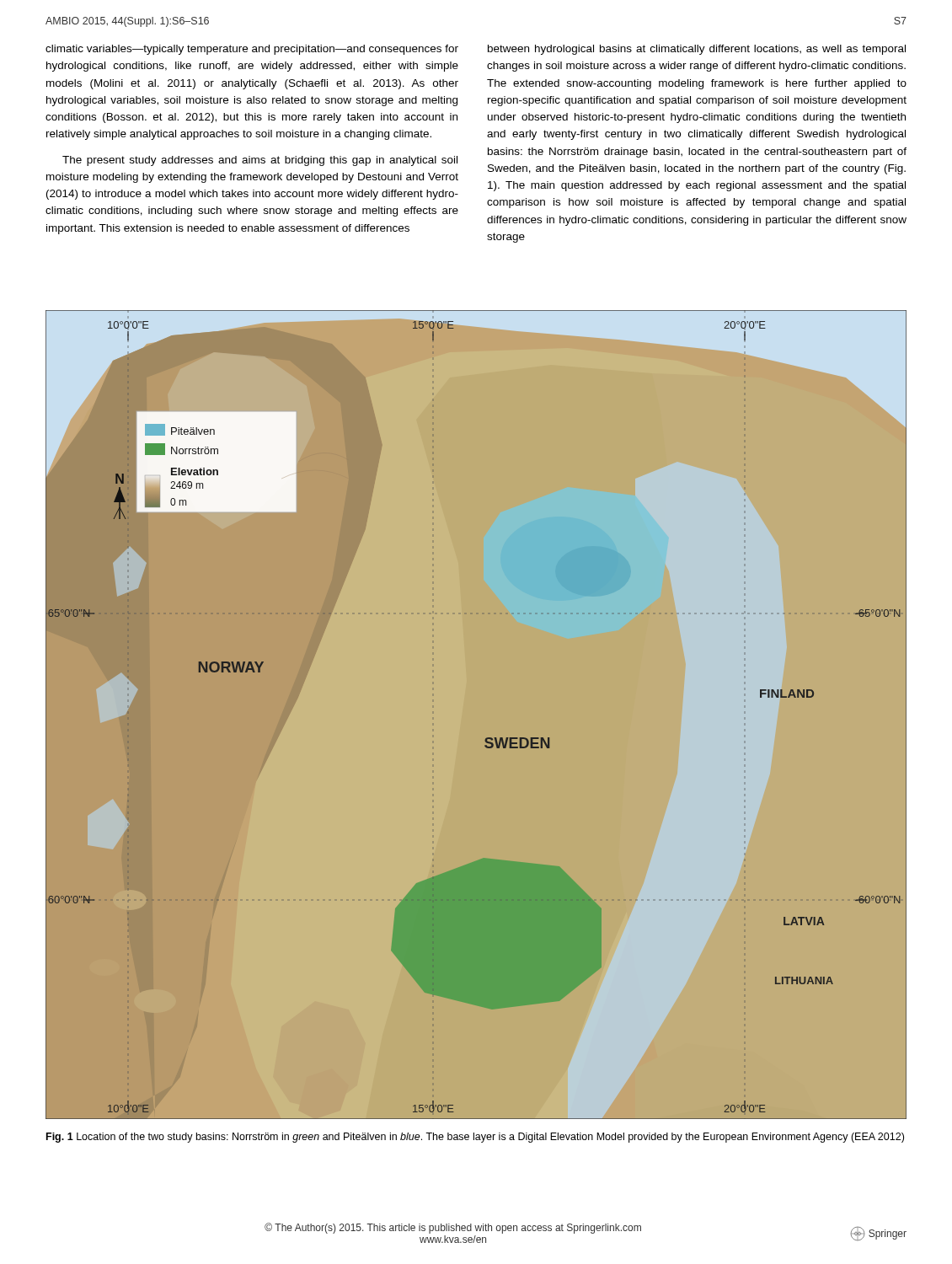Click on the map
The image size is (952, 1264).
pyautogui.click(x=476, y=716)
